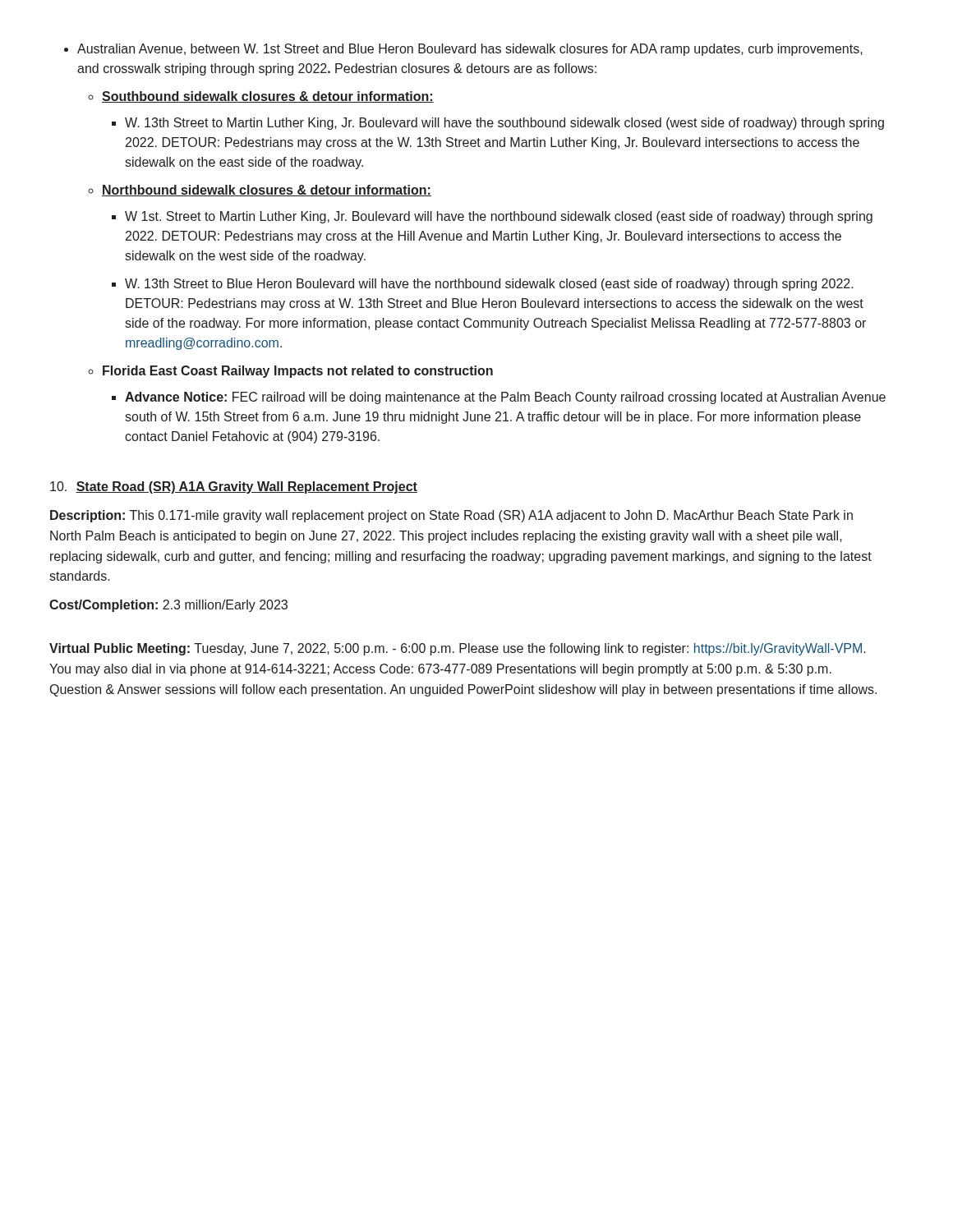Viewport: 953px width, 1232px height.
Task: Click on the element starting "W. 13th Street to Blue Heron Boulevard will"
Action: point(496,313)
